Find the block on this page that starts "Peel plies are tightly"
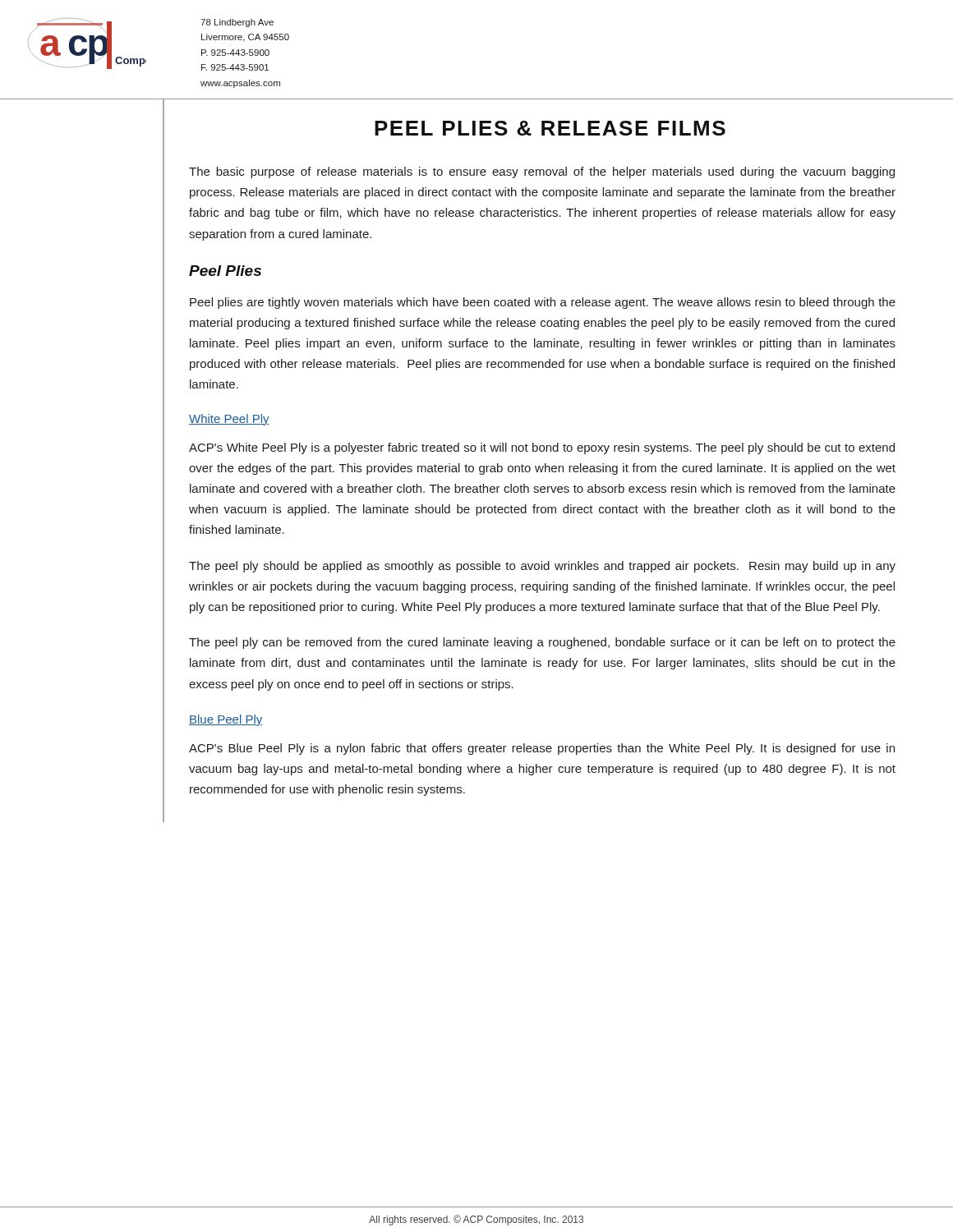Image resolution: width=953 pixels, height=1232 pixels. pyautogui.click(x=542, y=343)
